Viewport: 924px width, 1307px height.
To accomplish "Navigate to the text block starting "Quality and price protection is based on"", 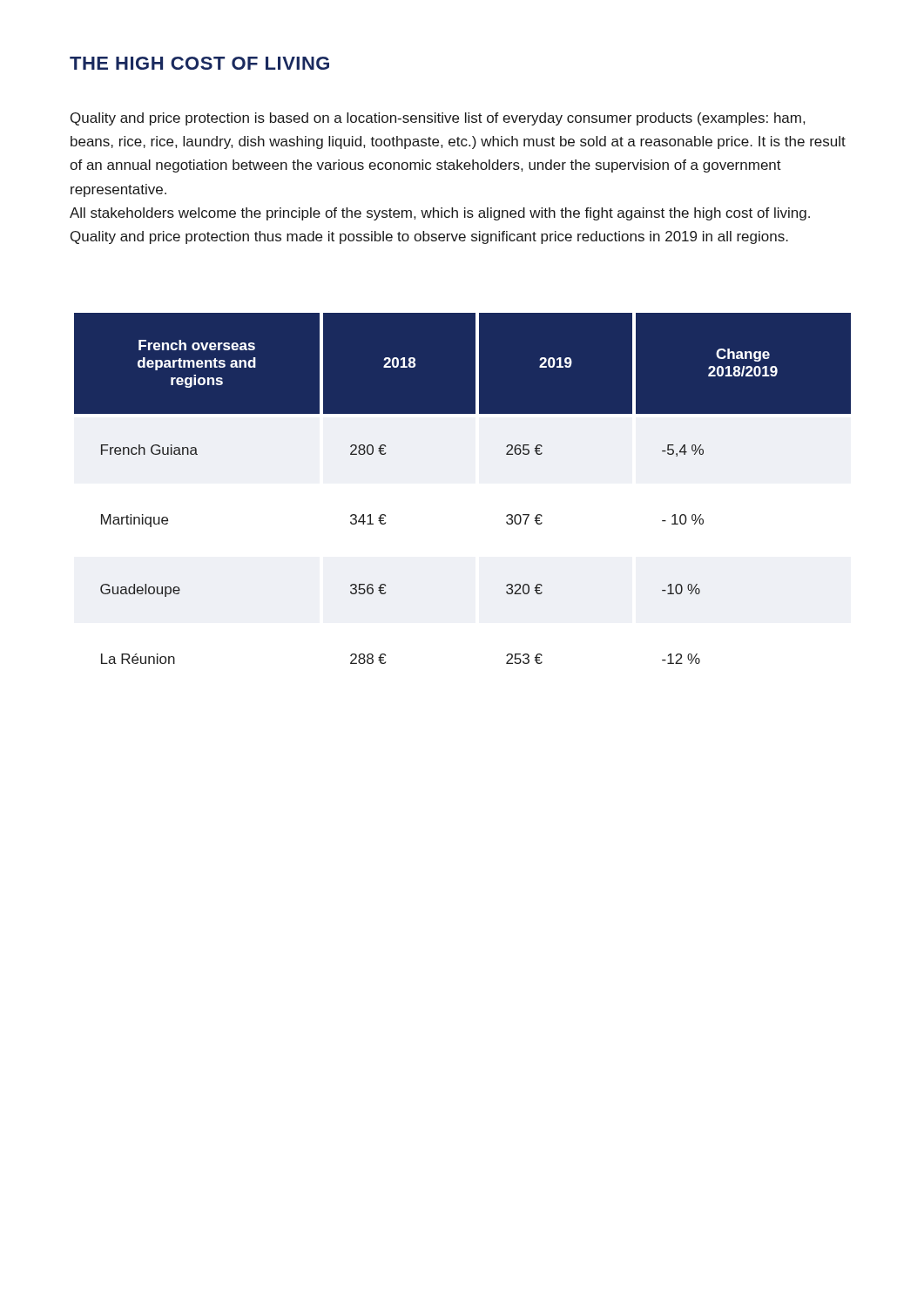I will click(462, 177).
